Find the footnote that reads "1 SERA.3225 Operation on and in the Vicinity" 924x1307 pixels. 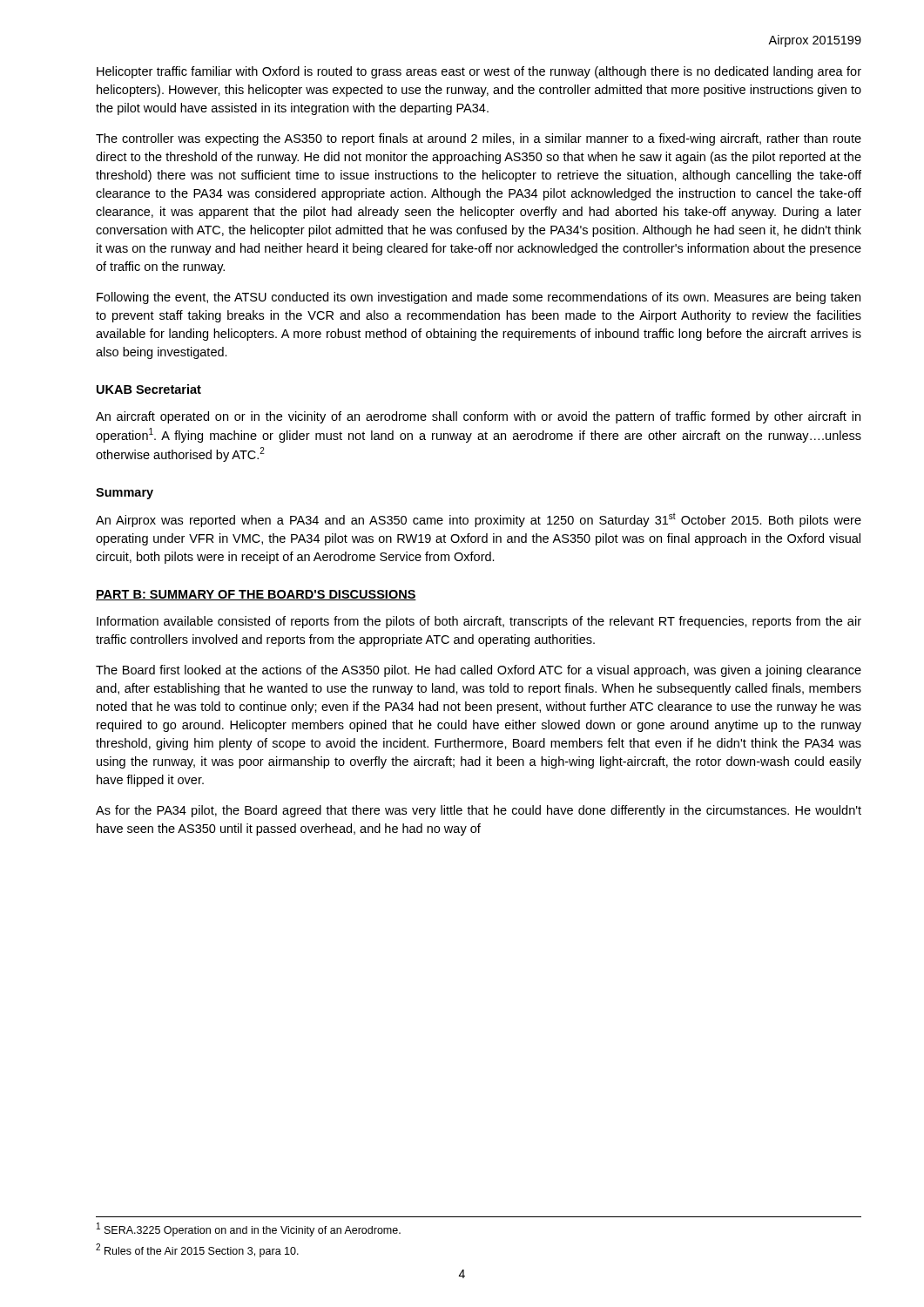click(x=249, y=1229)
